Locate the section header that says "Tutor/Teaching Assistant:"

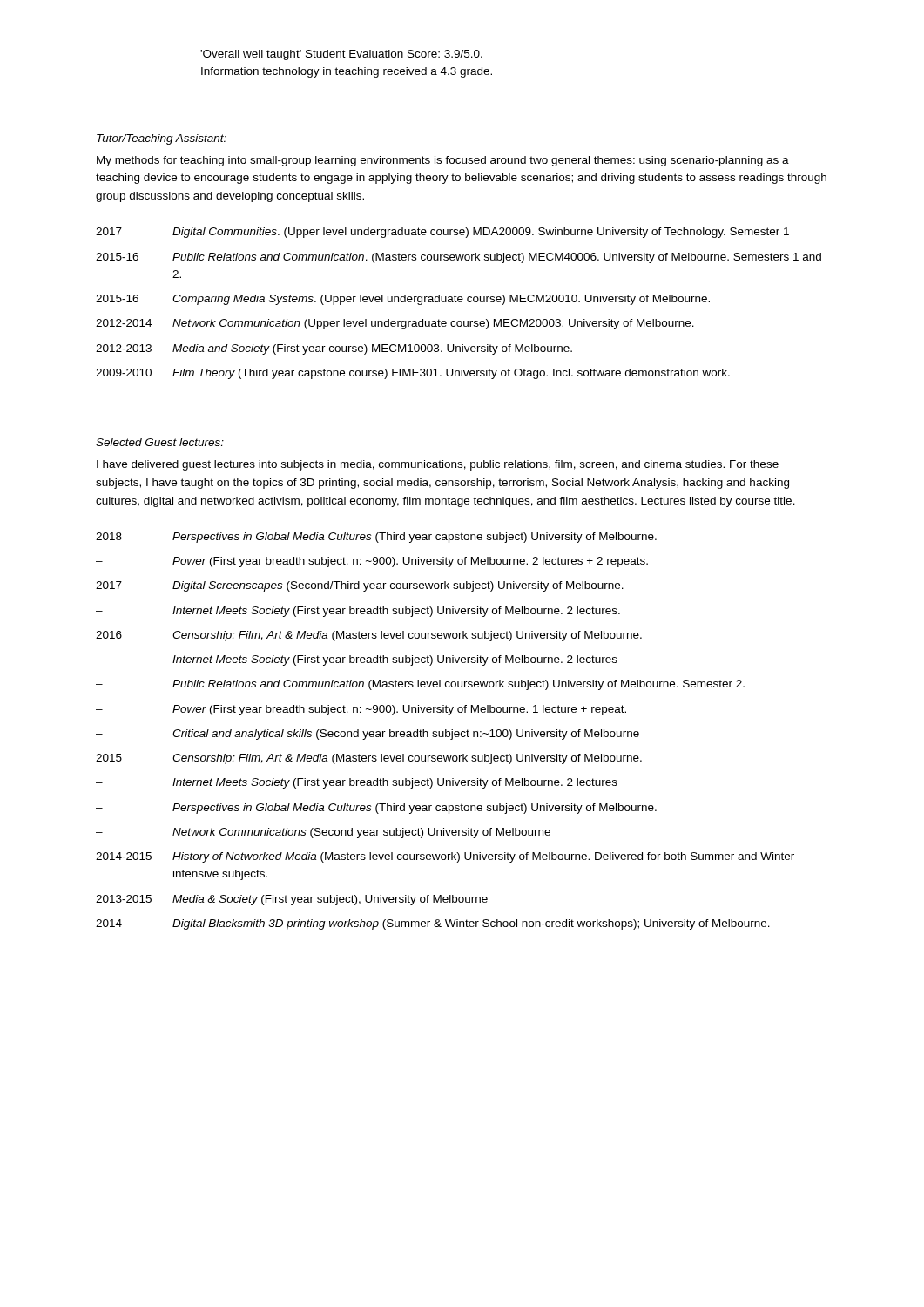[161, 138]
